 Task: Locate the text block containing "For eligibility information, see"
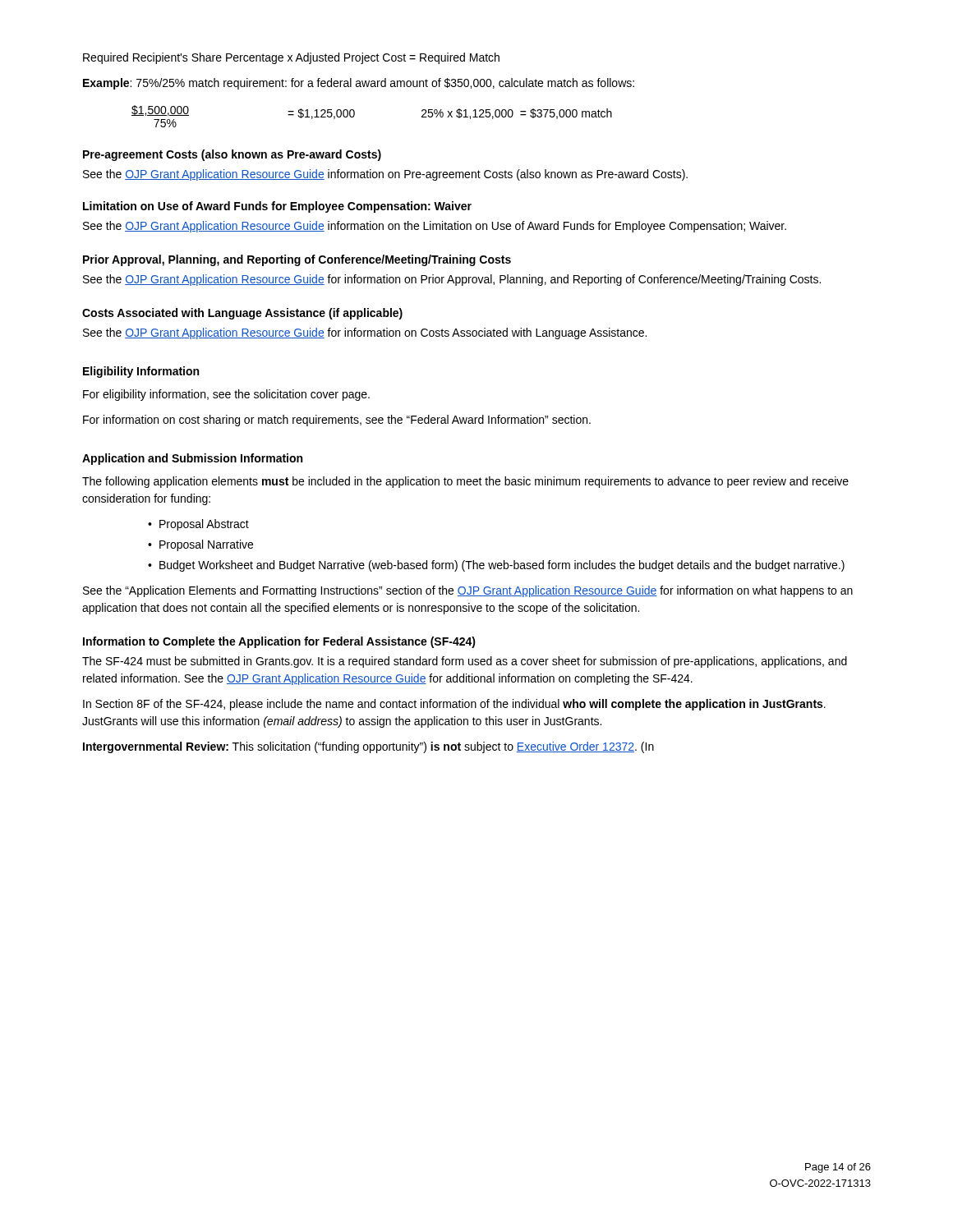pos(226,394)
